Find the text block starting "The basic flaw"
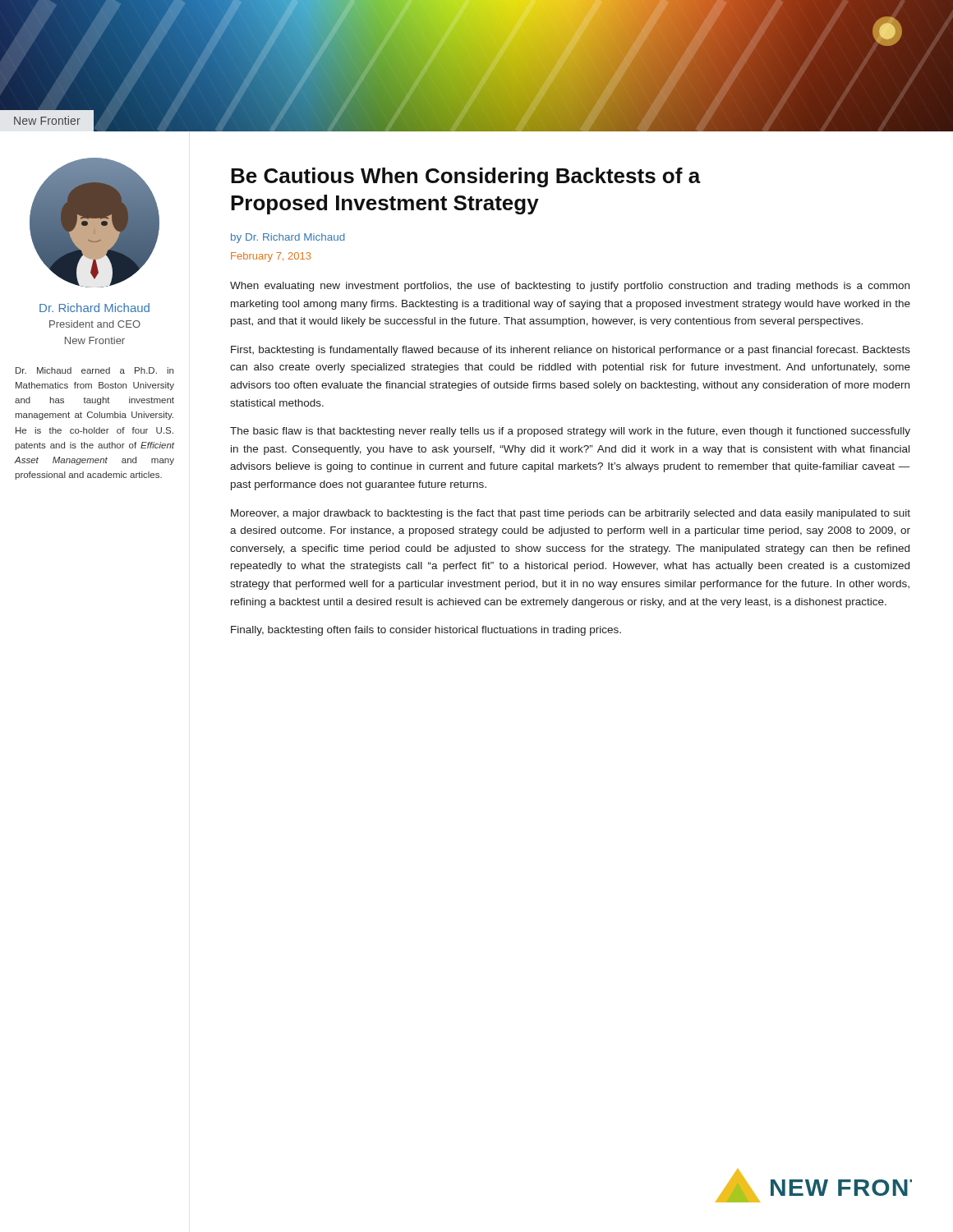Viewport: 953px width, 1232px height. 570,458
